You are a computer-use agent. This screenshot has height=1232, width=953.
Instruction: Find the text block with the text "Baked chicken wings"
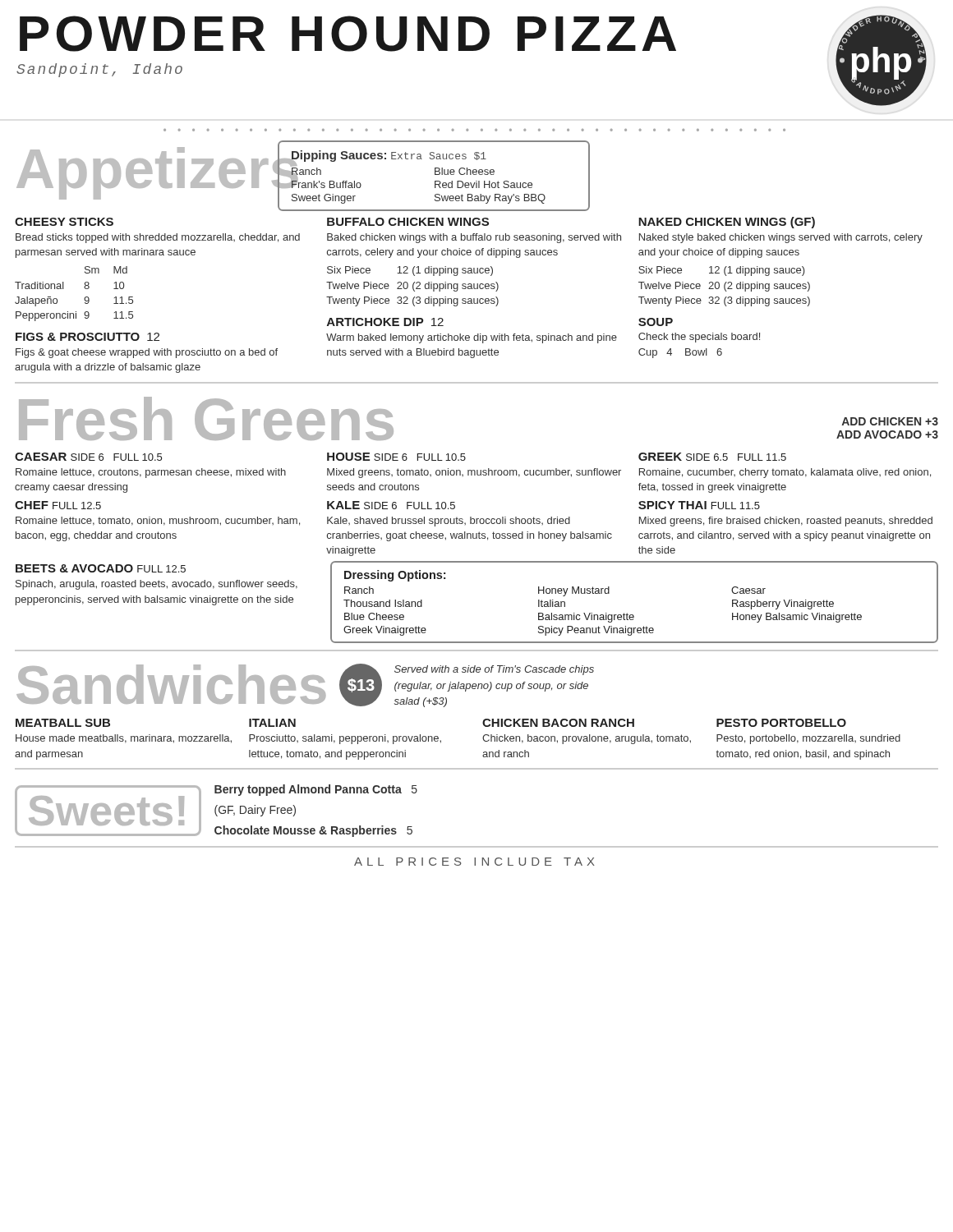pyautogui.click(x=474, y=269)
